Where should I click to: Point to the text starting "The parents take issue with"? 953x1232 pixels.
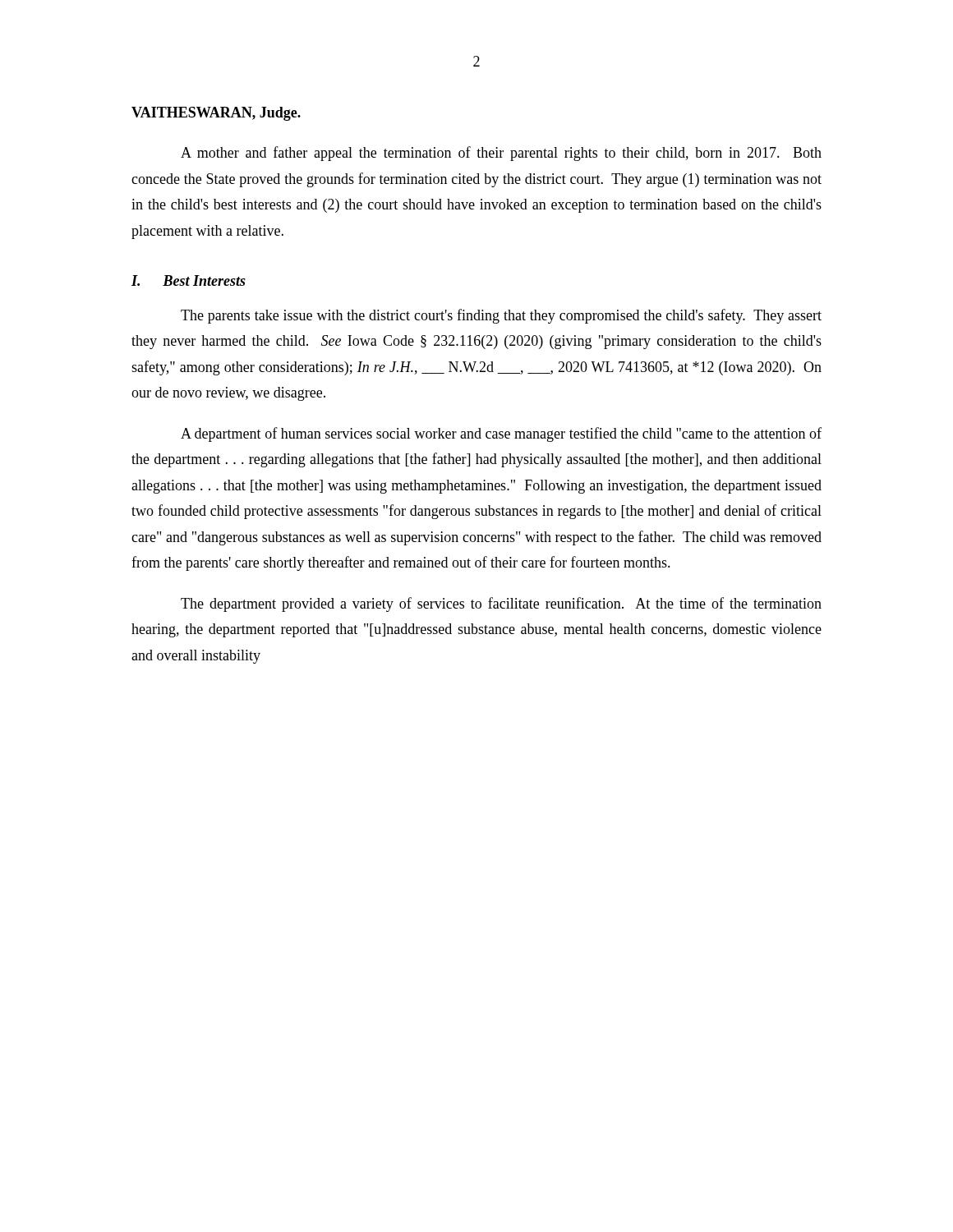pos(476,354)
